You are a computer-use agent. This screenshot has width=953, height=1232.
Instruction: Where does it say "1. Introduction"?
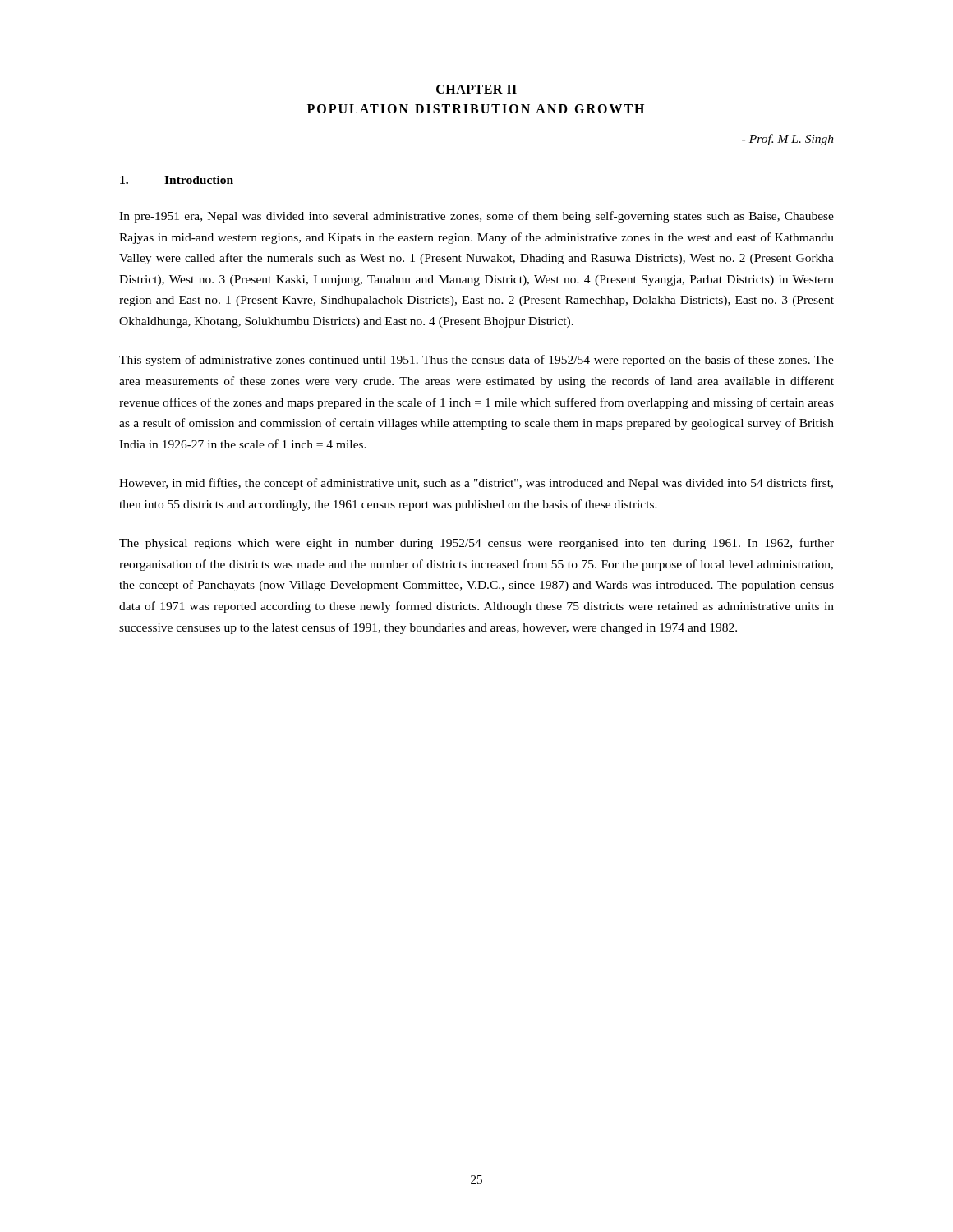pyautogui.click(x=176, y=180)
